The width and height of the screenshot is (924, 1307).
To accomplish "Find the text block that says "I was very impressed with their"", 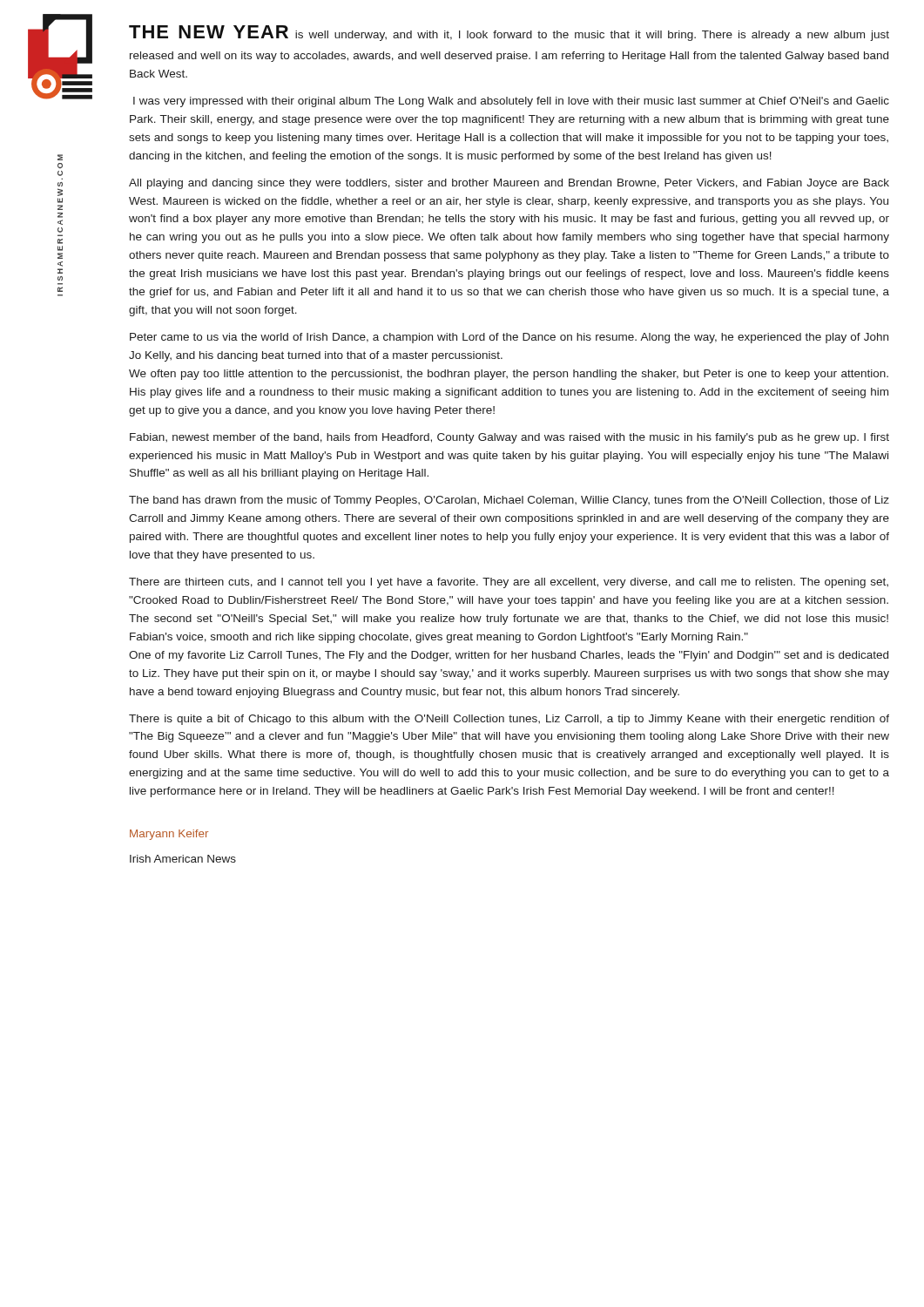I will (509, 128).
